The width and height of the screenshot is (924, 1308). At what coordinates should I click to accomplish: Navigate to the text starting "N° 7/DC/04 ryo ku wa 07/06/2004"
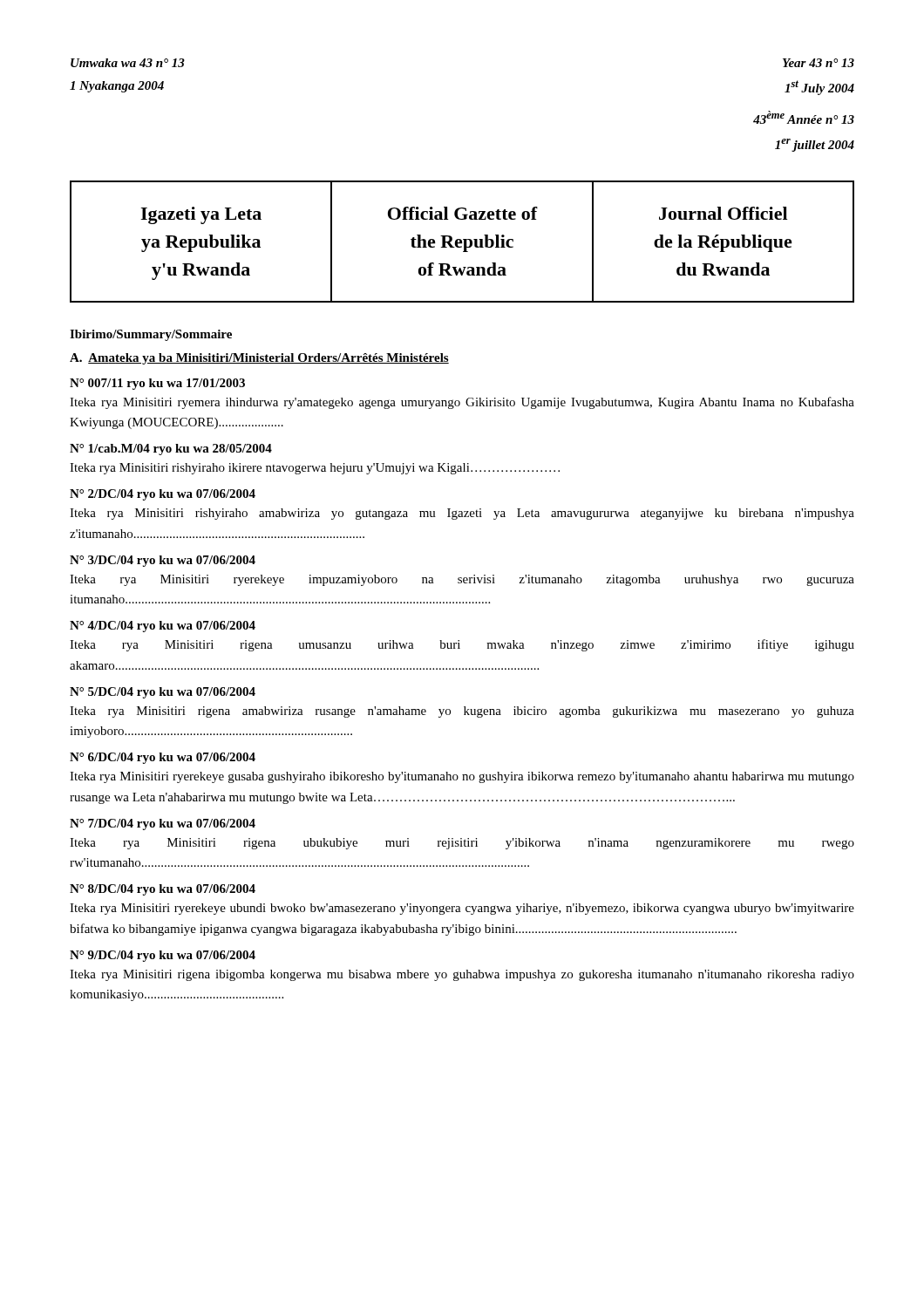(163, 823)
